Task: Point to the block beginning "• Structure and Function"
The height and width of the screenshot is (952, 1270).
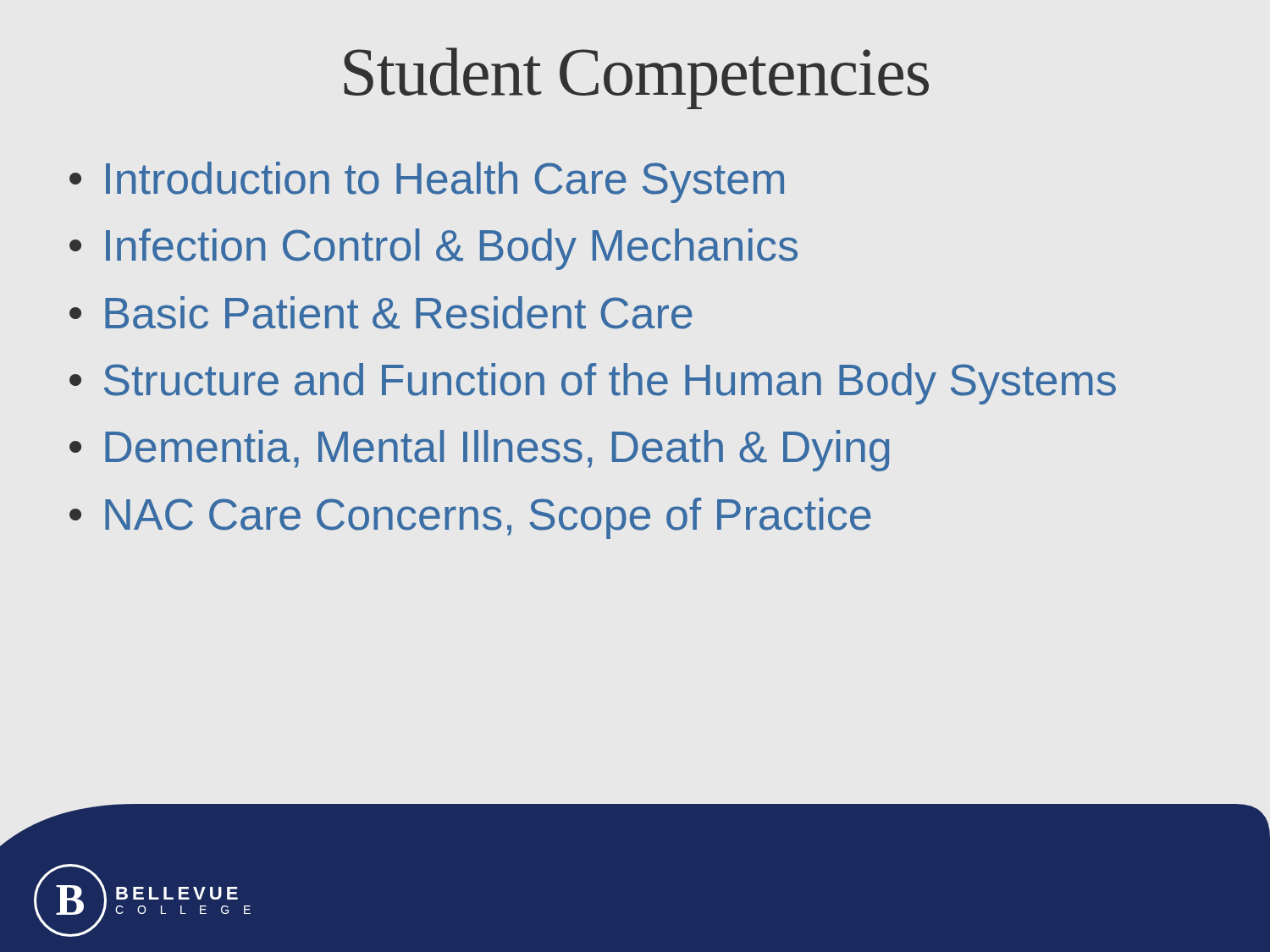Action: tap(593, 381)
